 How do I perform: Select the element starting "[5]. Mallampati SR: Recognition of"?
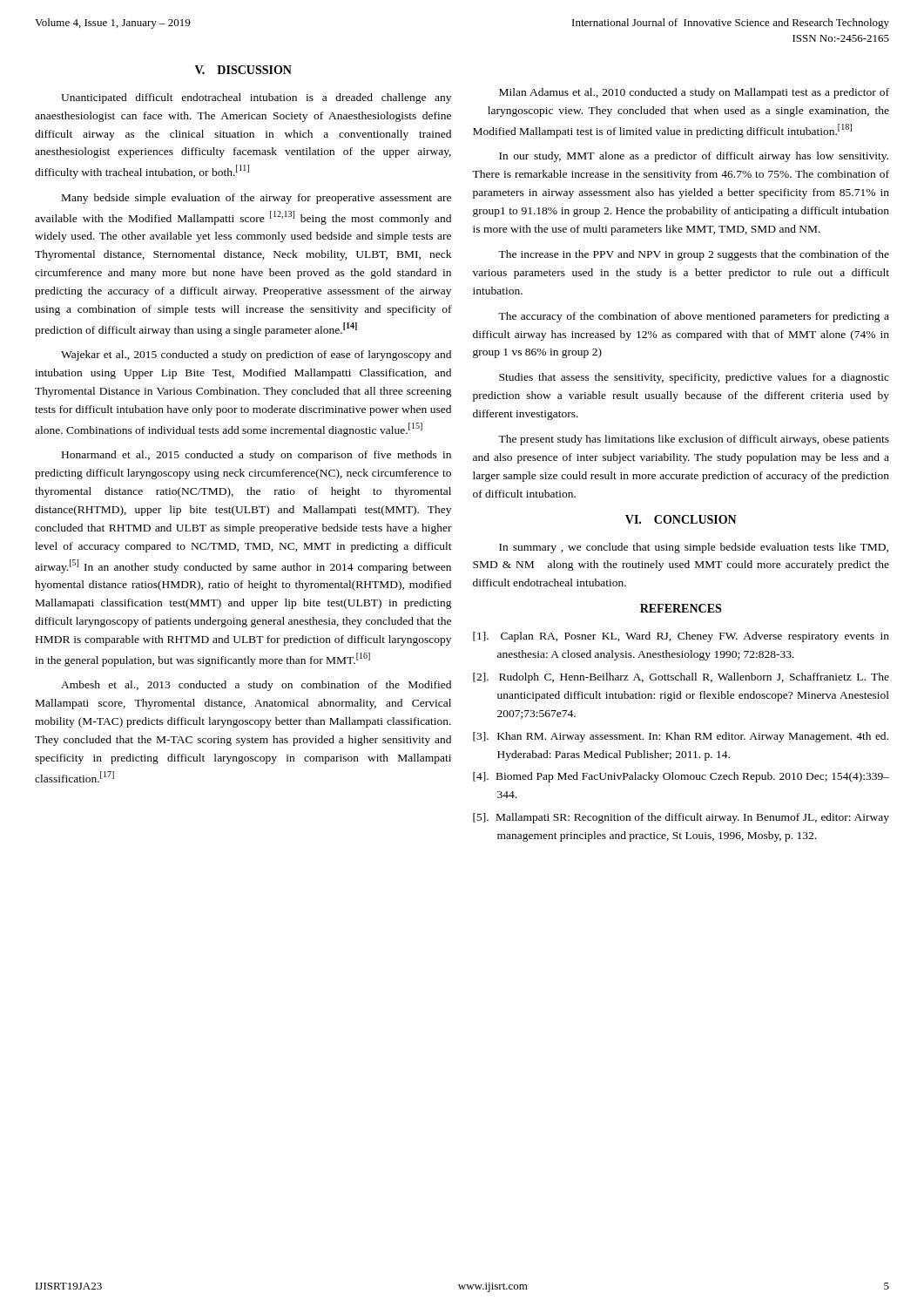[x=681, y=827]
